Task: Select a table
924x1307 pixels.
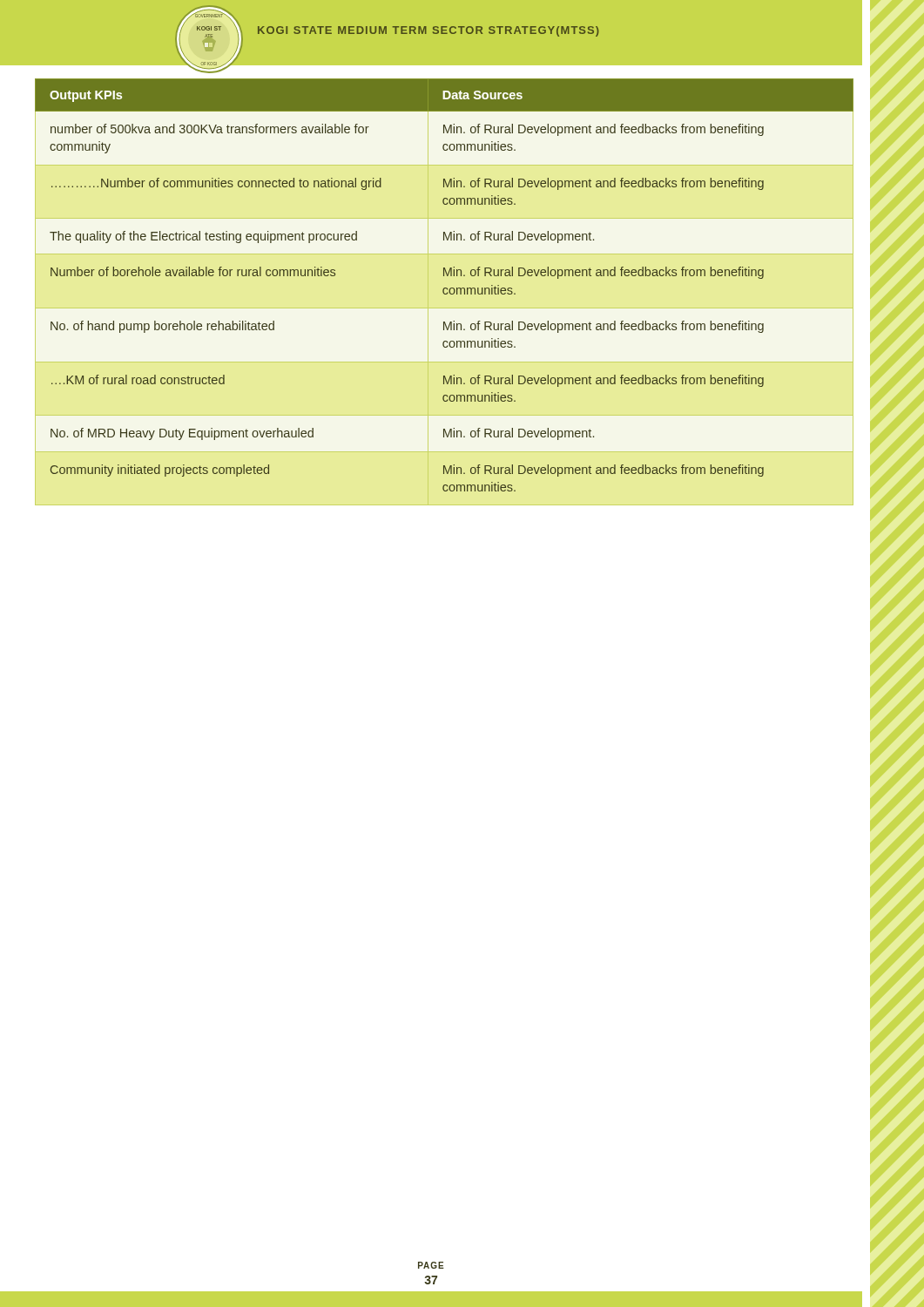Action: [x=444, y=292]
